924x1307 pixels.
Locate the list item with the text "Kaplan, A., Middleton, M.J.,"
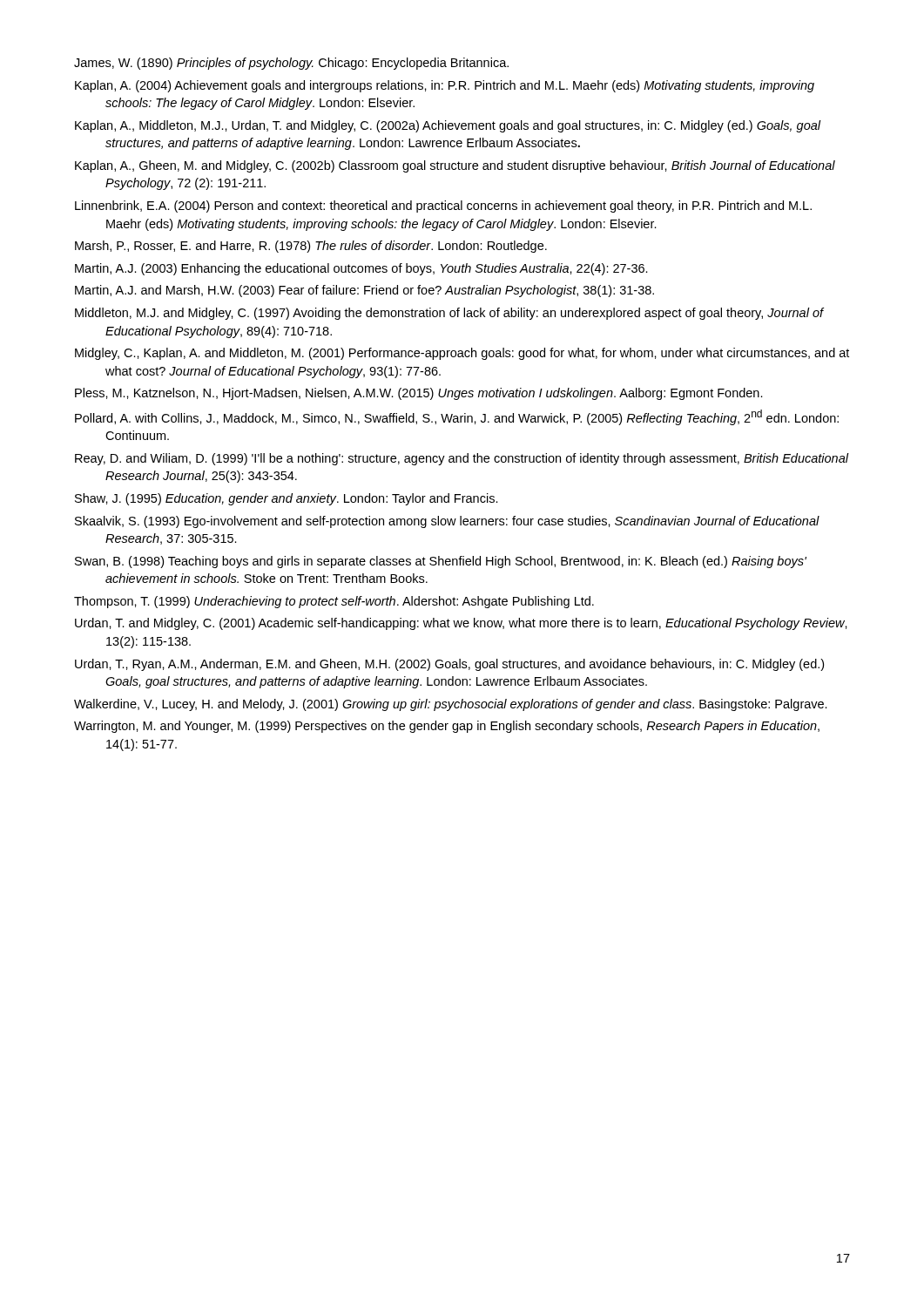[462, 134]
